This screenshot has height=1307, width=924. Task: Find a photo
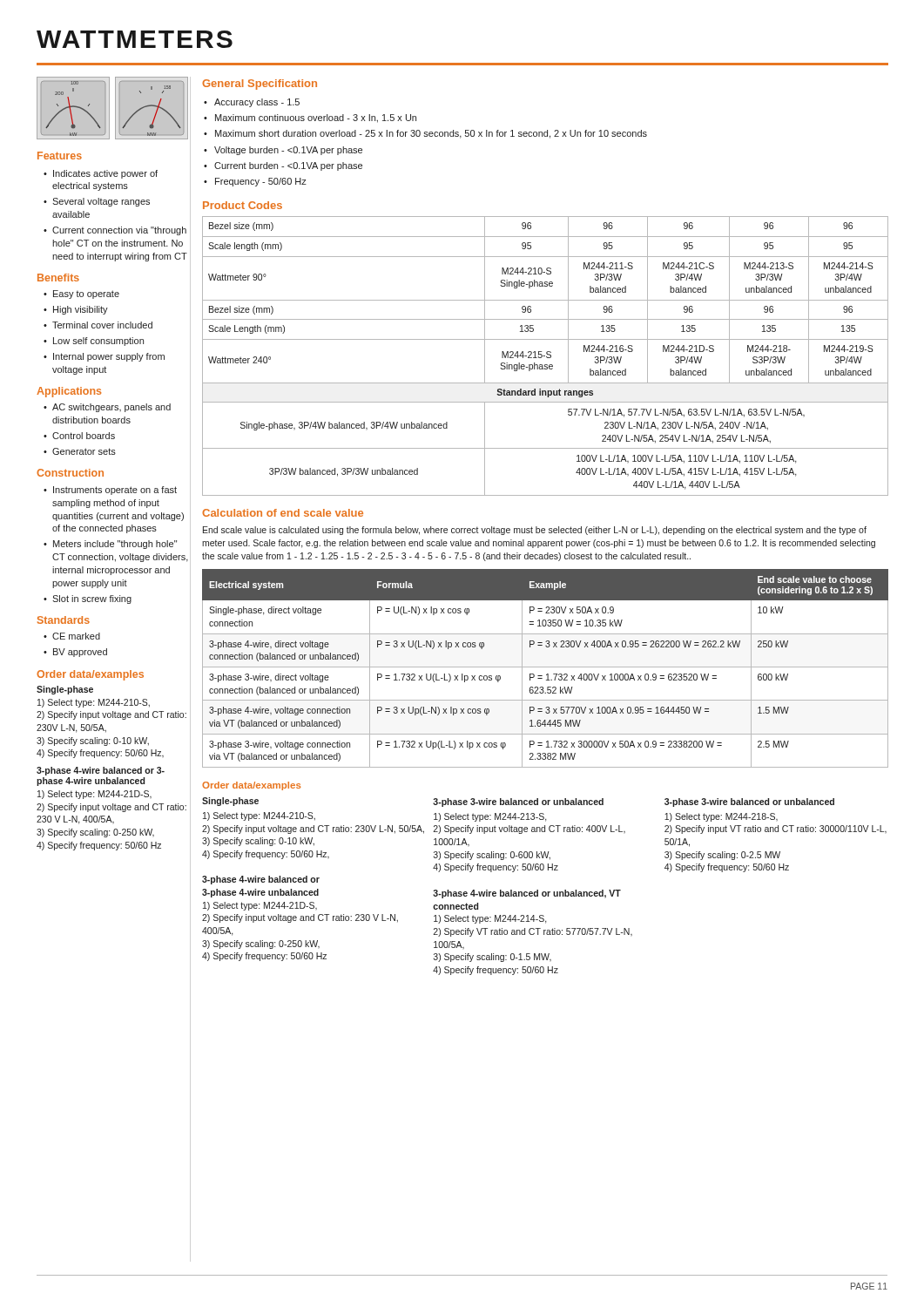[x=113, y=108]
